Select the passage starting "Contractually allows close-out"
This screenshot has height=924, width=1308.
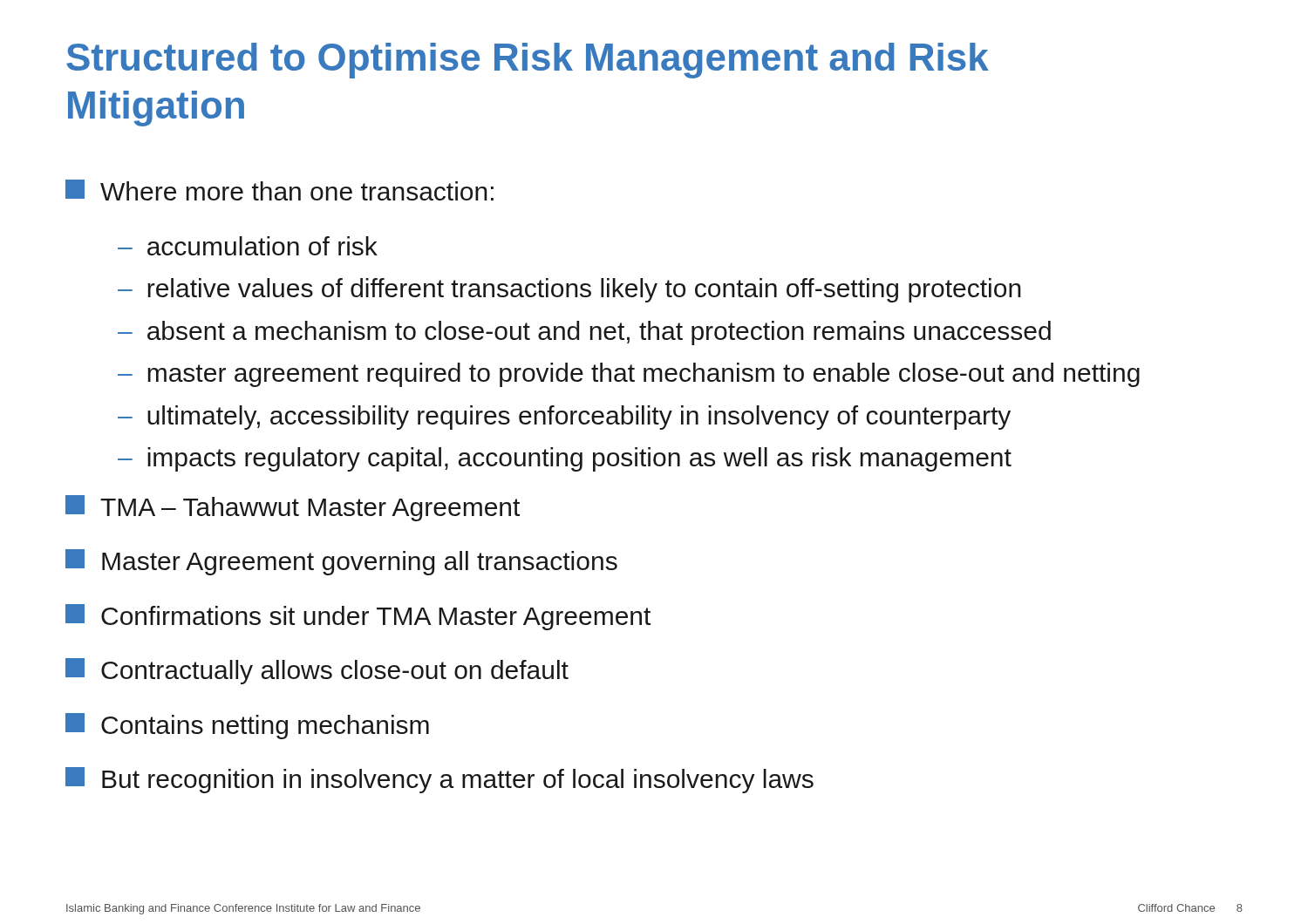[317, 671]
